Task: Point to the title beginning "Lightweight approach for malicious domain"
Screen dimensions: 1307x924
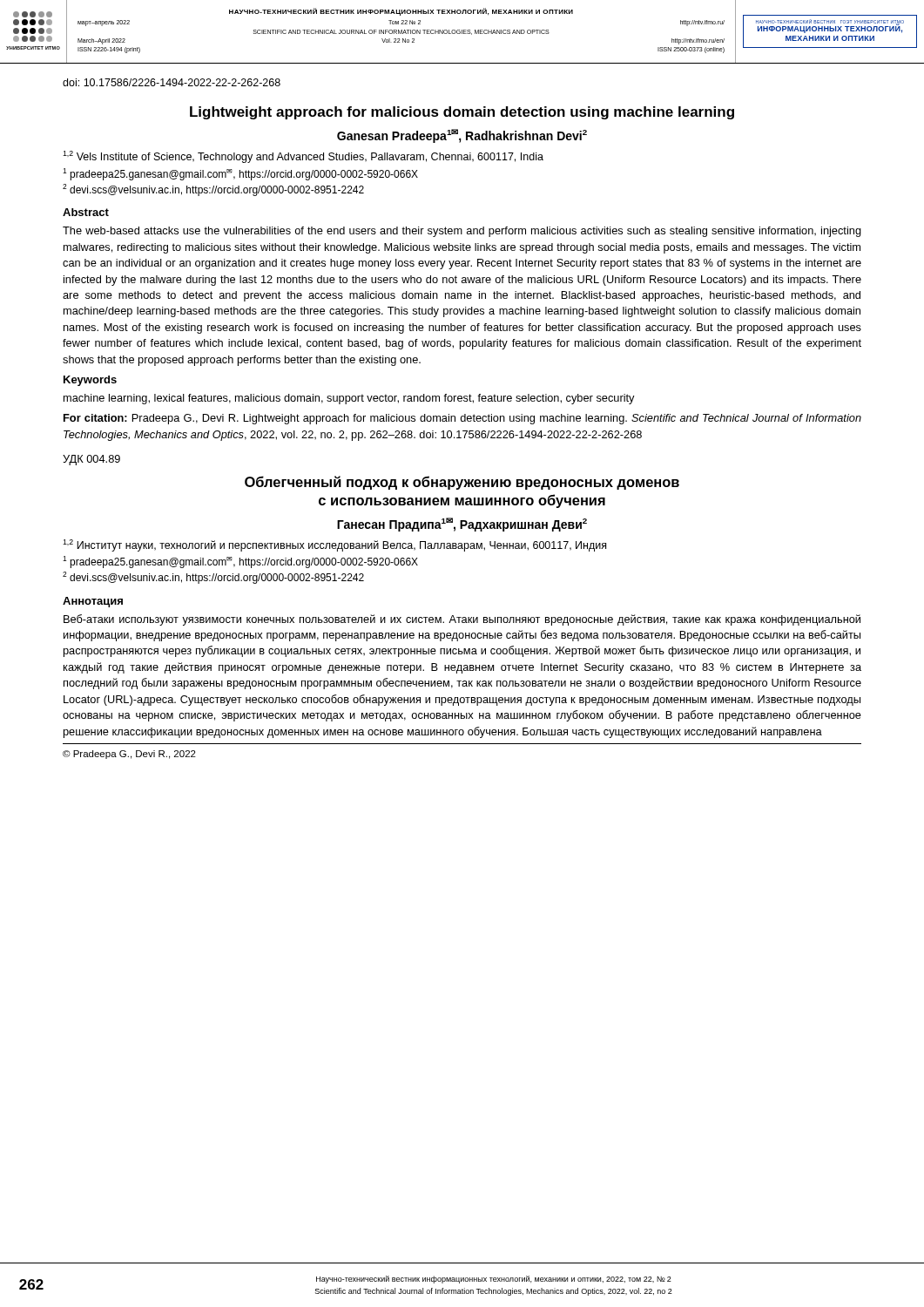Action: point(462,124)
